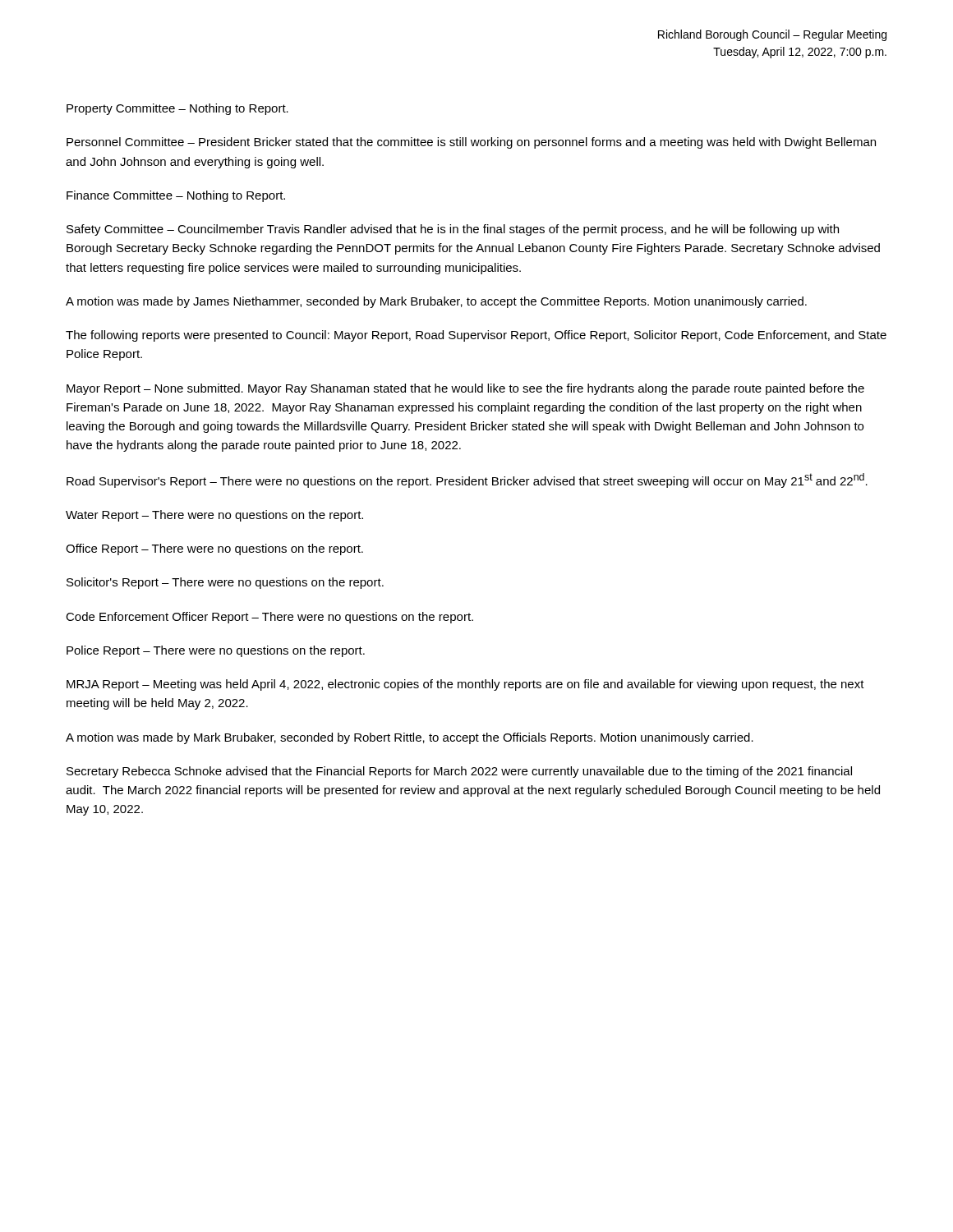
Task: Find the text block starting "Safety Committee – Councilmember Travis Randler advised"
Action: [x=473, y=248]
